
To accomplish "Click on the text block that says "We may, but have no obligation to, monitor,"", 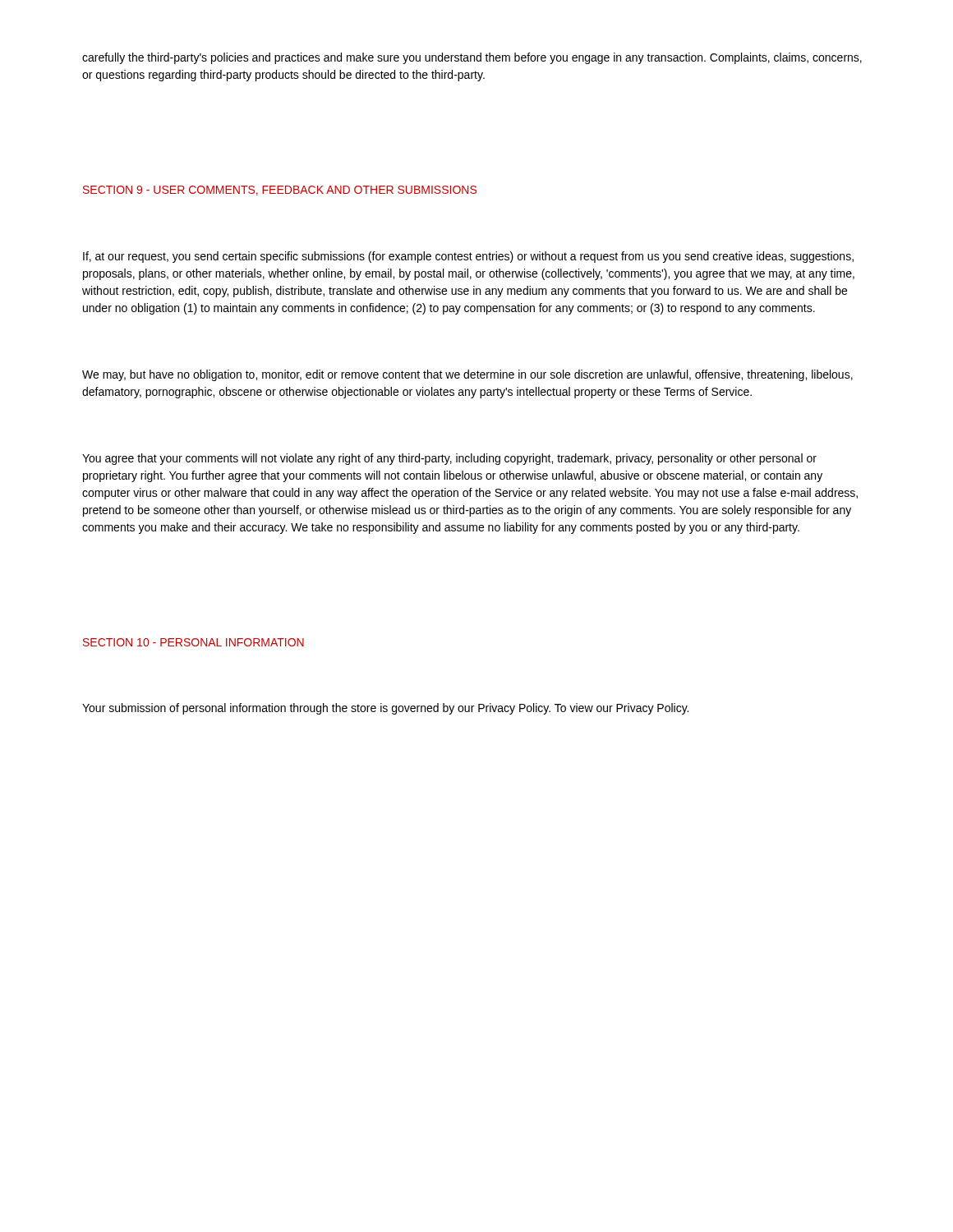I will click(x=468, y=383).
